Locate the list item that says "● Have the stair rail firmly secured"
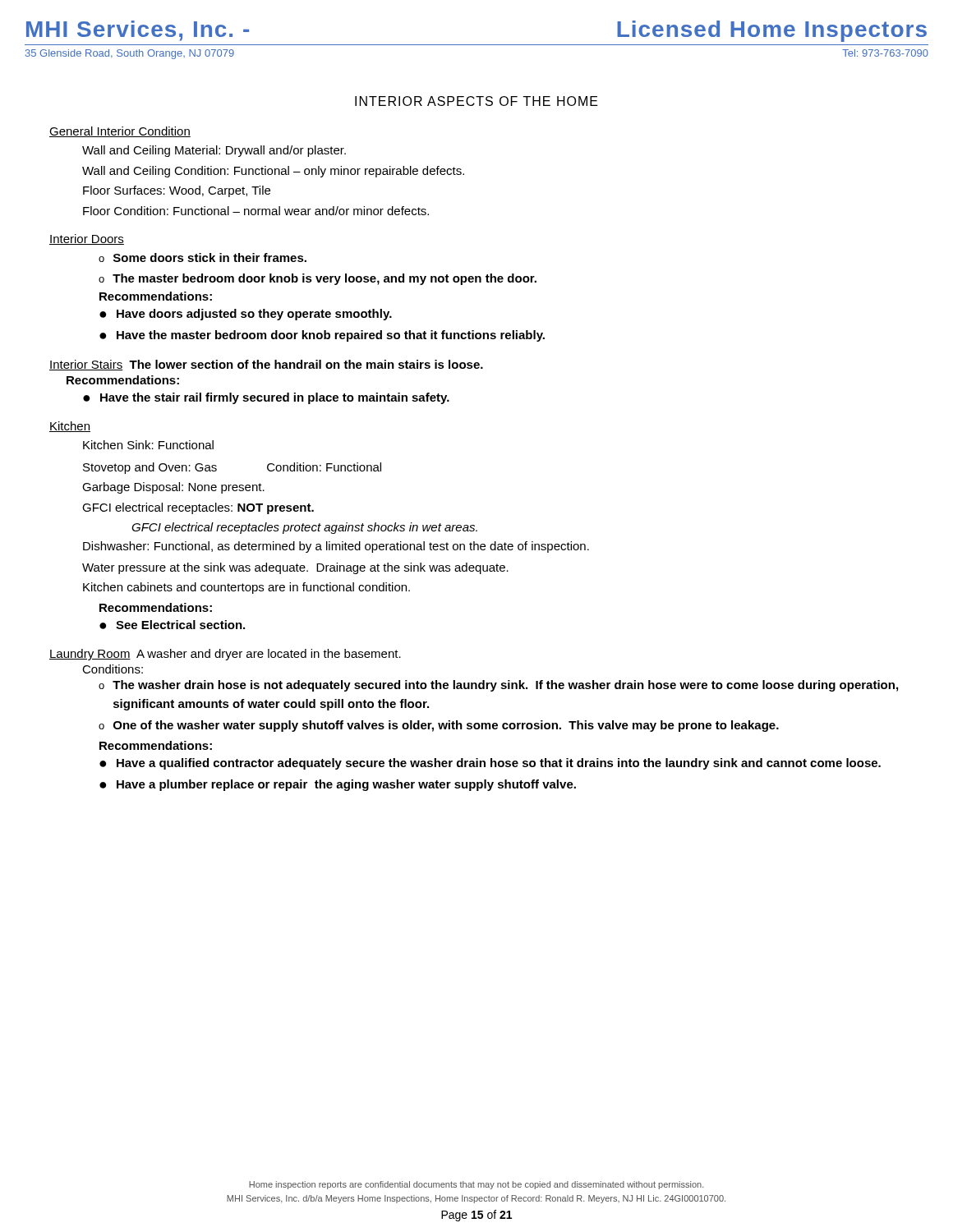953x1232 pixels. point(266,398)
